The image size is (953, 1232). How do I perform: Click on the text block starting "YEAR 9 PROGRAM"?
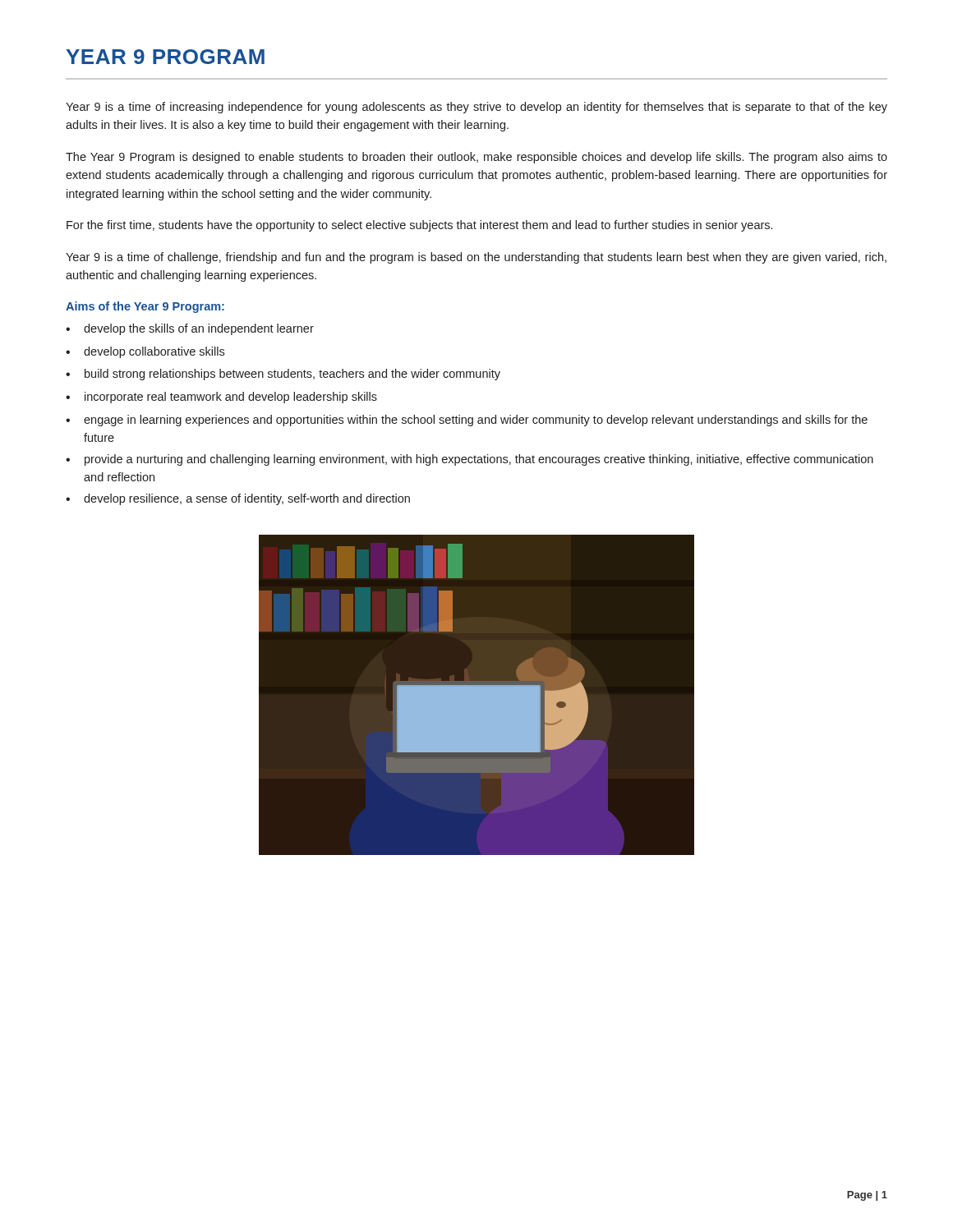[166, 57]
